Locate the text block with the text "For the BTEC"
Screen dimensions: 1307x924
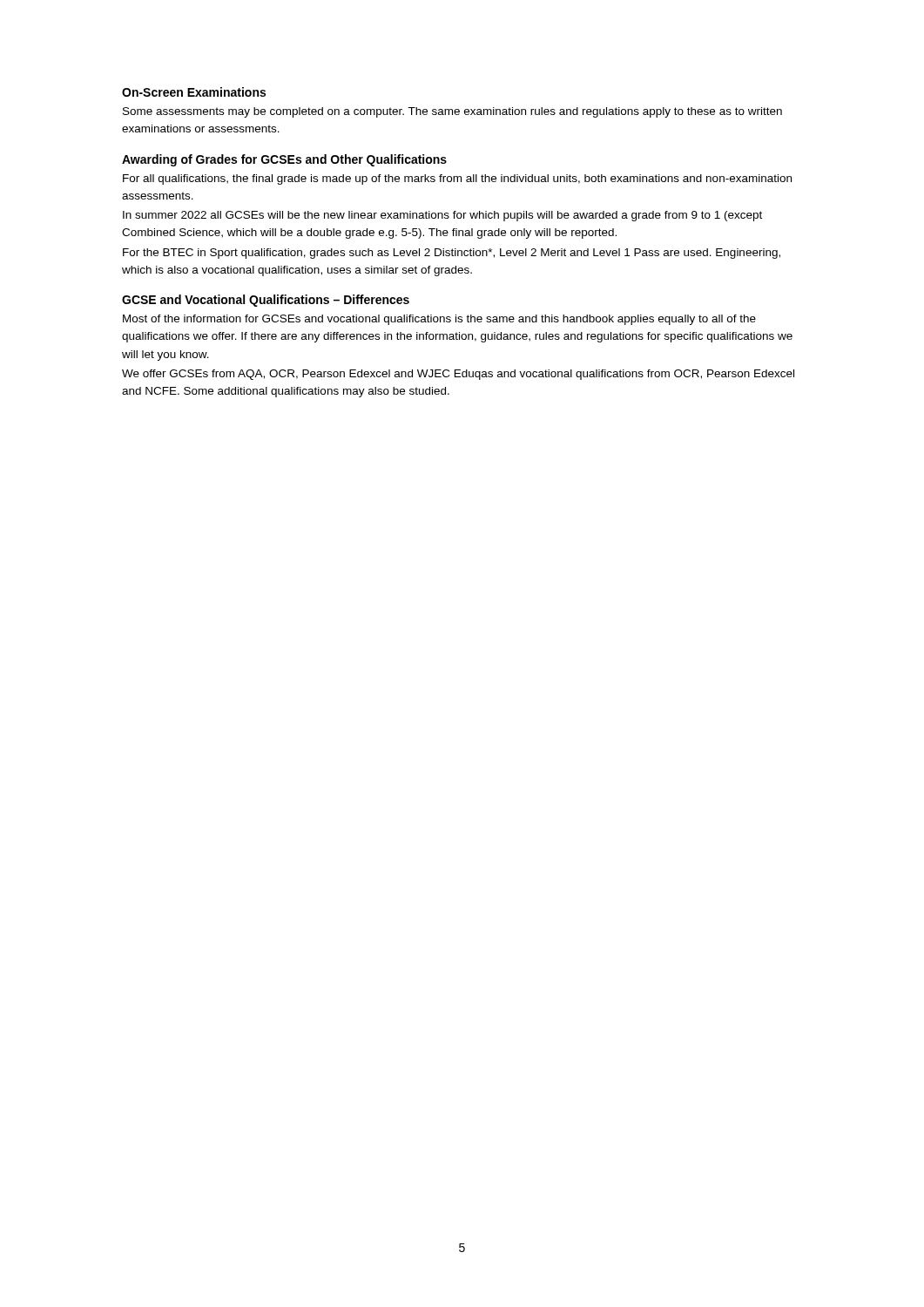[x=452, y=261]
